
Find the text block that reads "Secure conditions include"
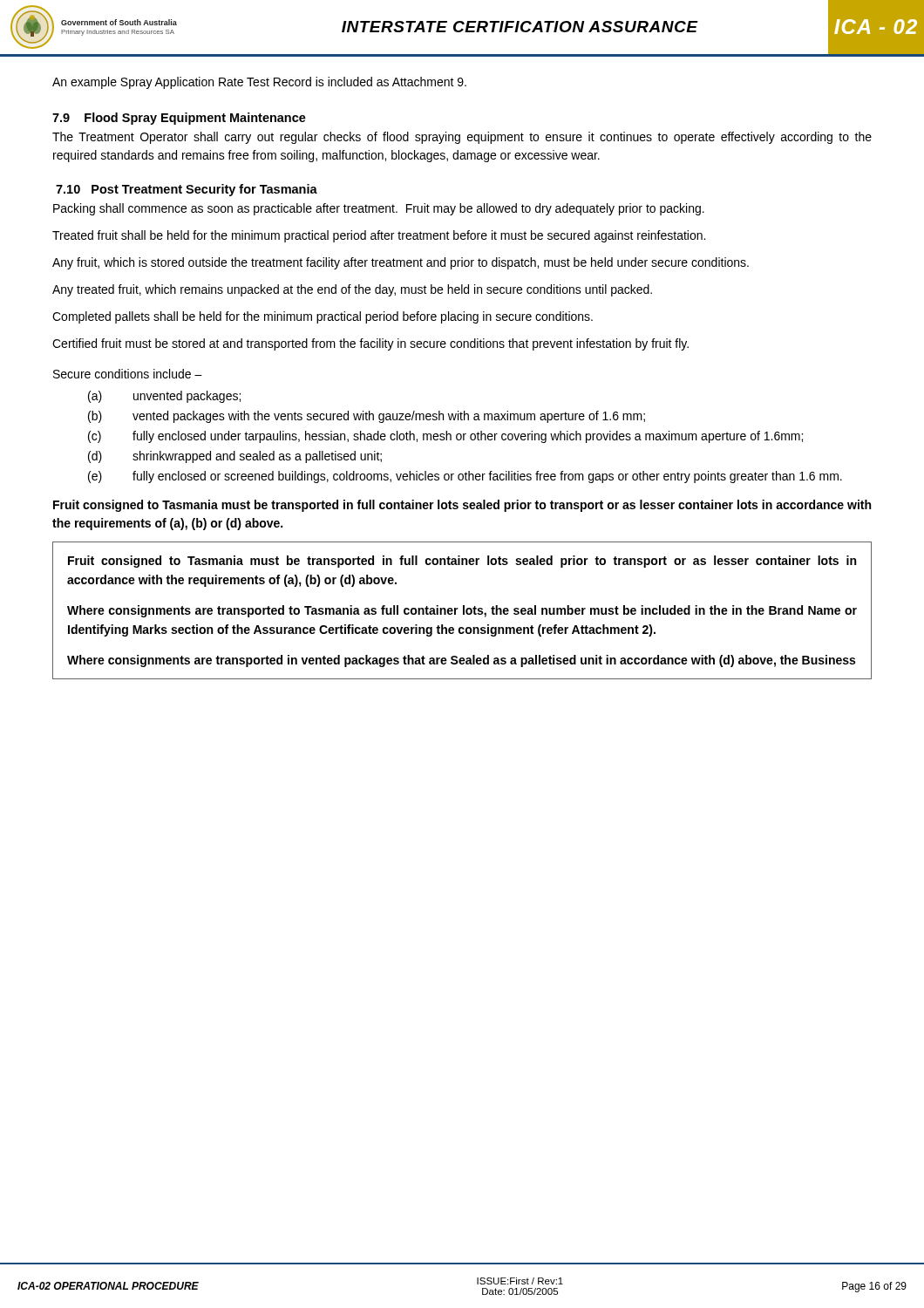[x=127, y=374]
